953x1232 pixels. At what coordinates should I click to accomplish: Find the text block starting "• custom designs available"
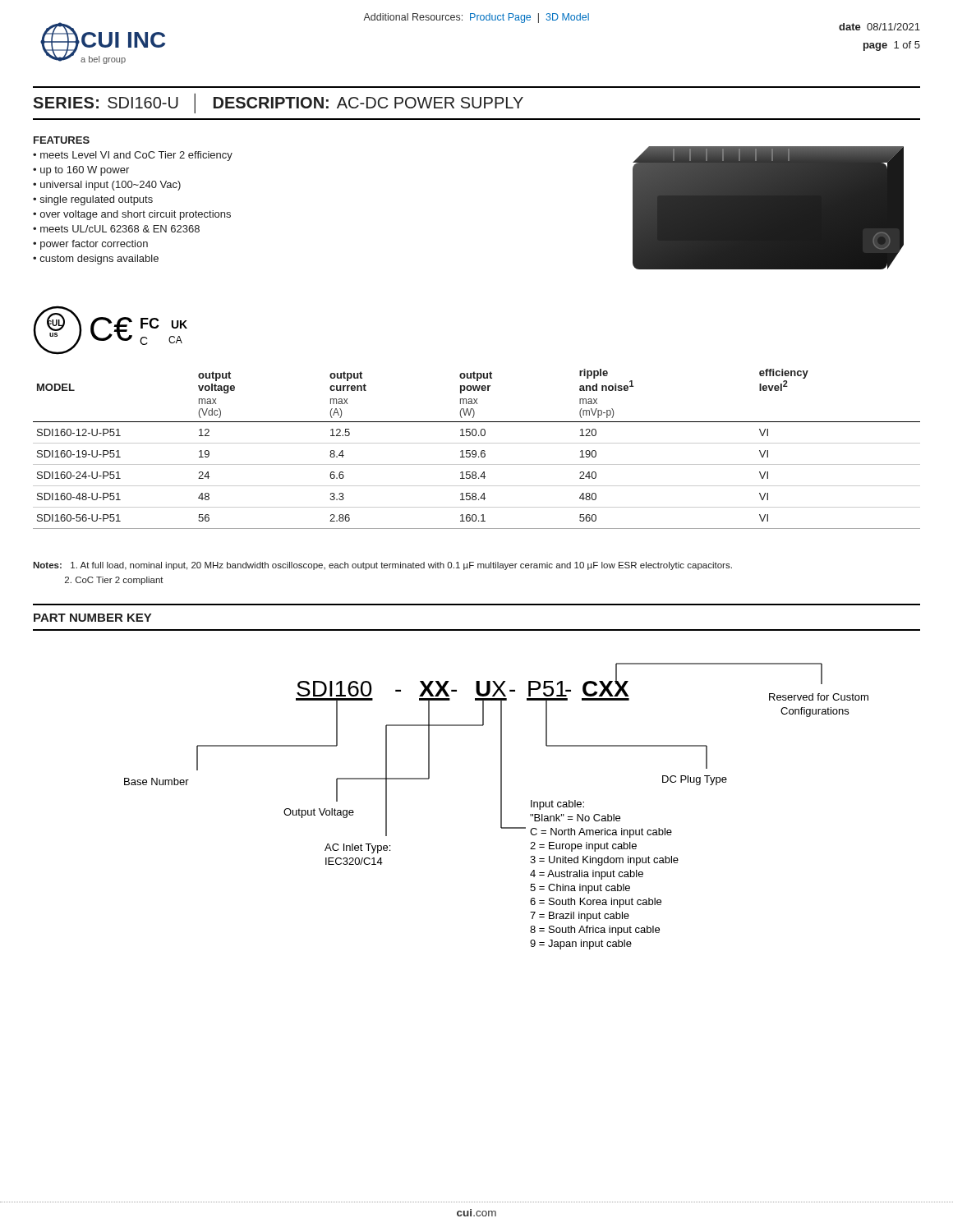[96, 258]
